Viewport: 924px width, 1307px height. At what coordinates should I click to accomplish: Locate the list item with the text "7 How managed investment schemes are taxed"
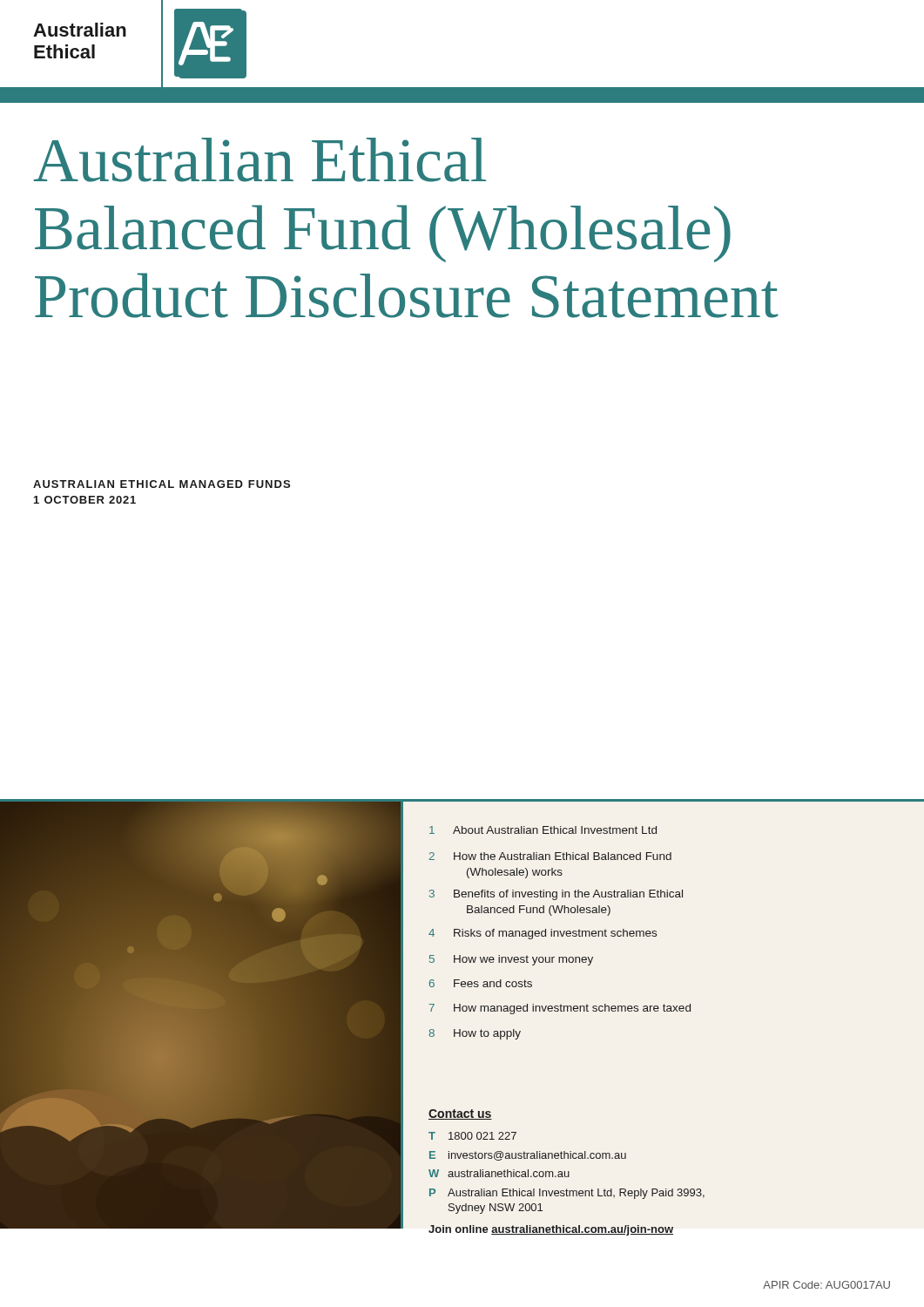659,1008
